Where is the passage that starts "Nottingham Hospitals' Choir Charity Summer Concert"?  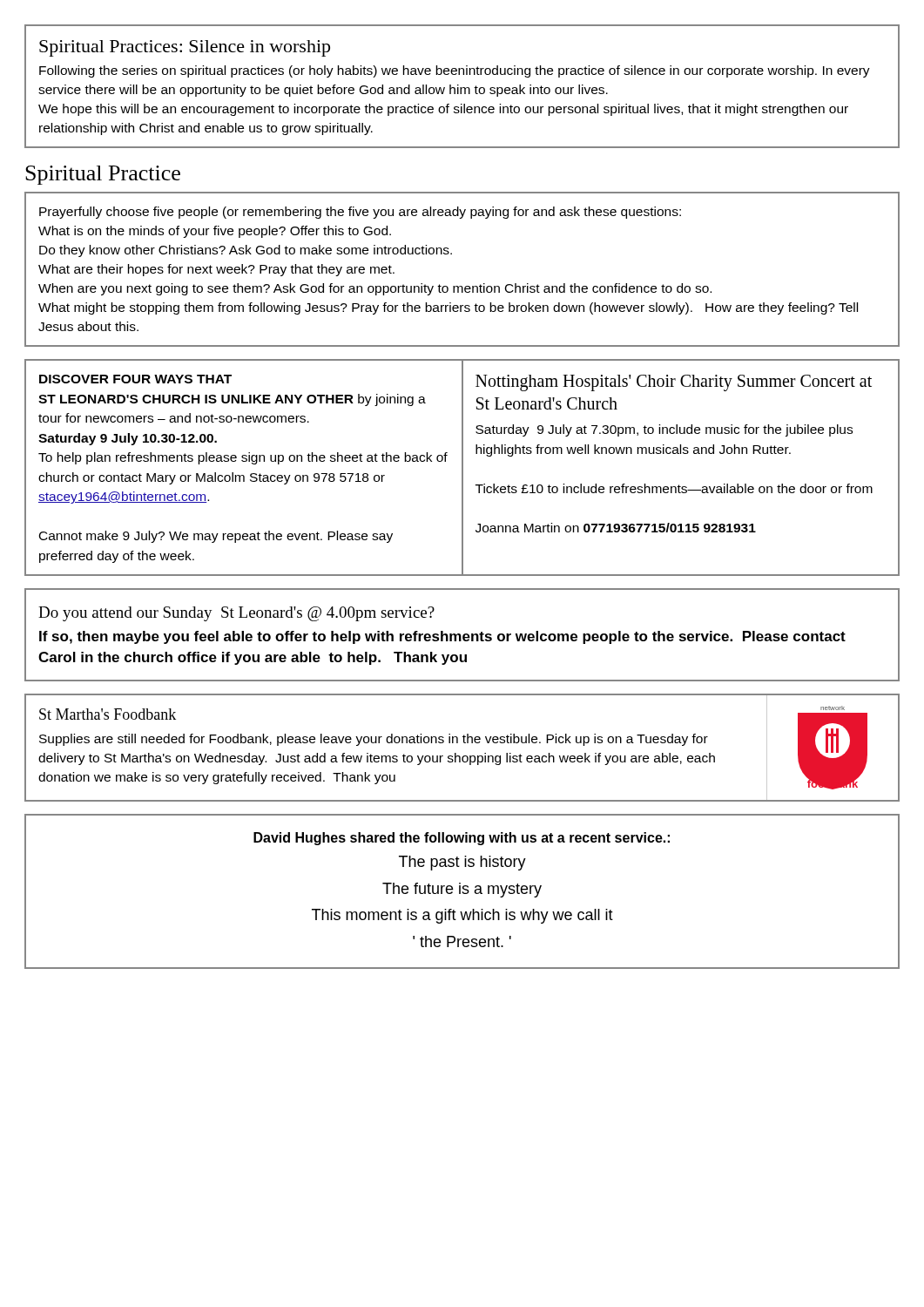680,452
